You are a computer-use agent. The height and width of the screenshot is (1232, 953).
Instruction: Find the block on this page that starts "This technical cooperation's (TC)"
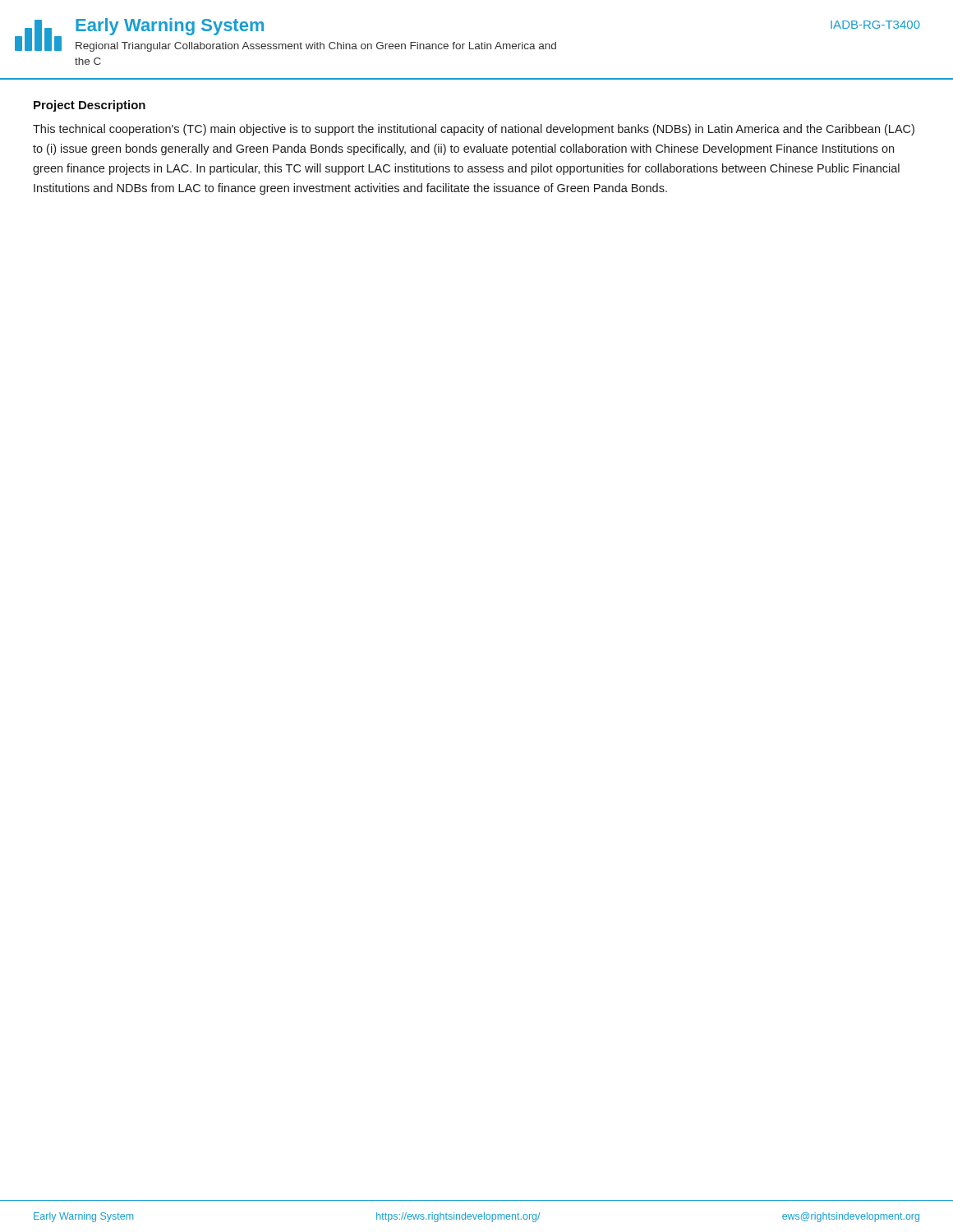pyautogui.click(x=474, y=159)
